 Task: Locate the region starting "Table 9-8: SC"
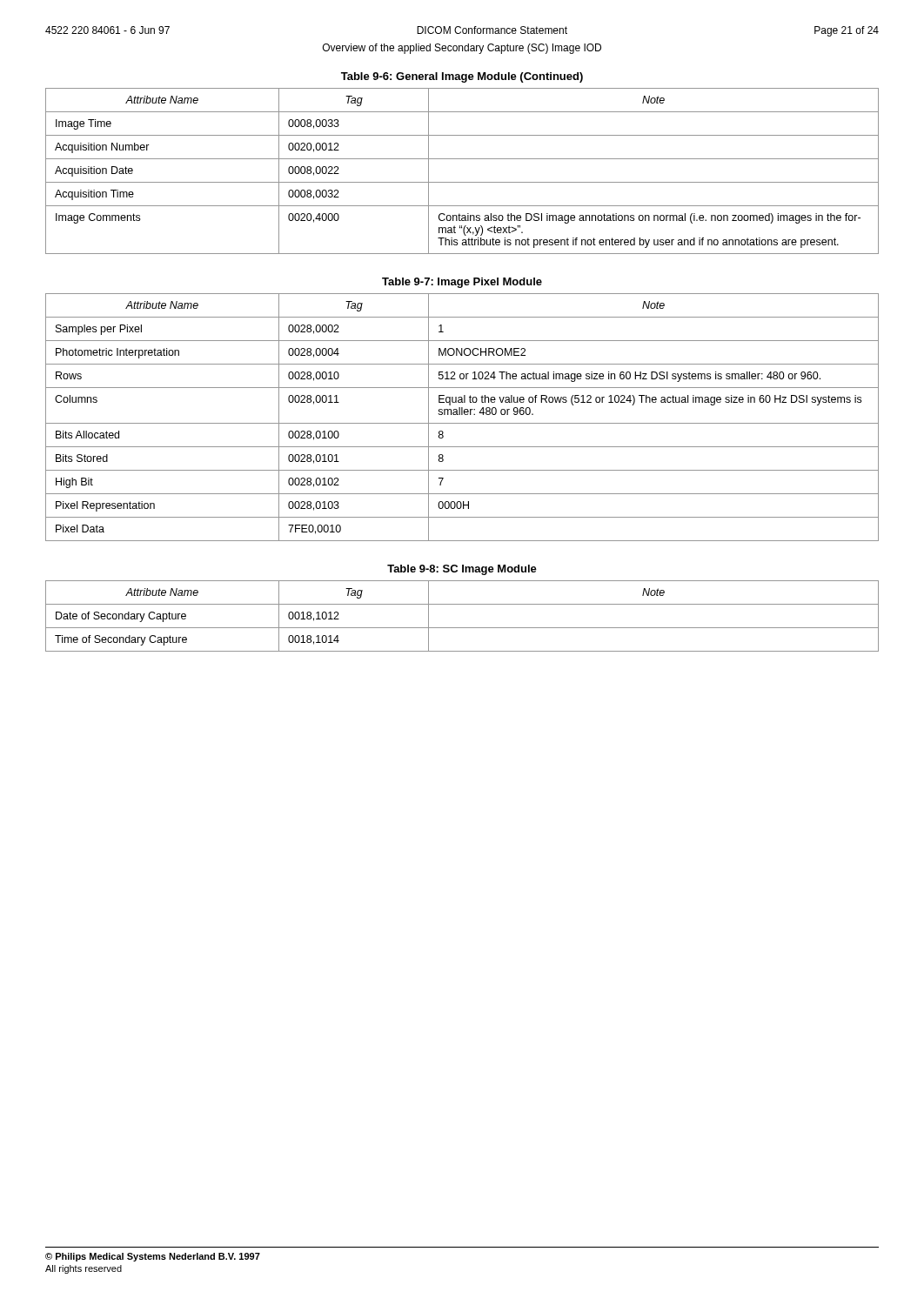462,569
